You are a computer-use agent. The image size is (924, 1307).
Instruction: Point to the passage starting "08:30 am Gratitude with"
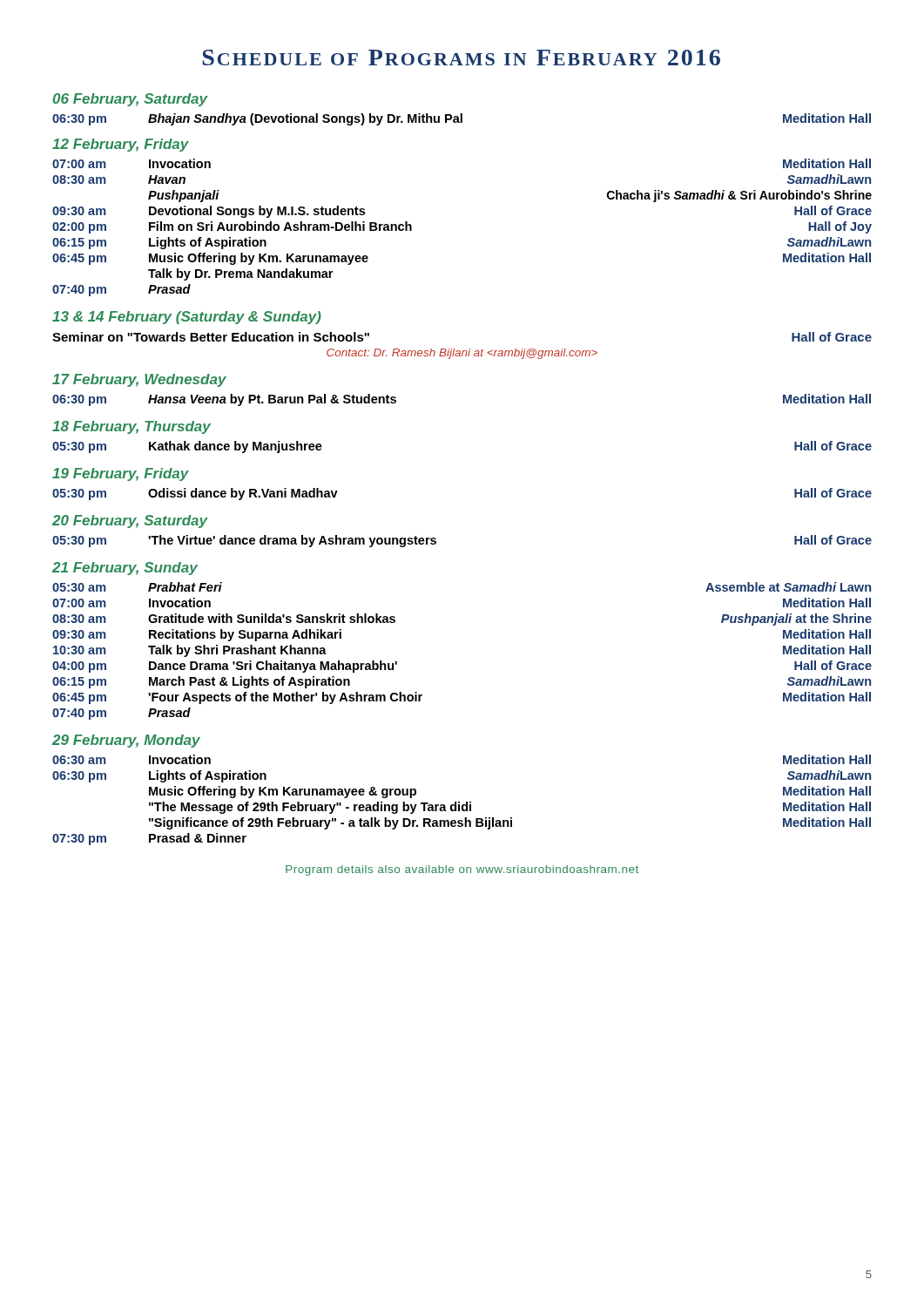coord(78,619)
